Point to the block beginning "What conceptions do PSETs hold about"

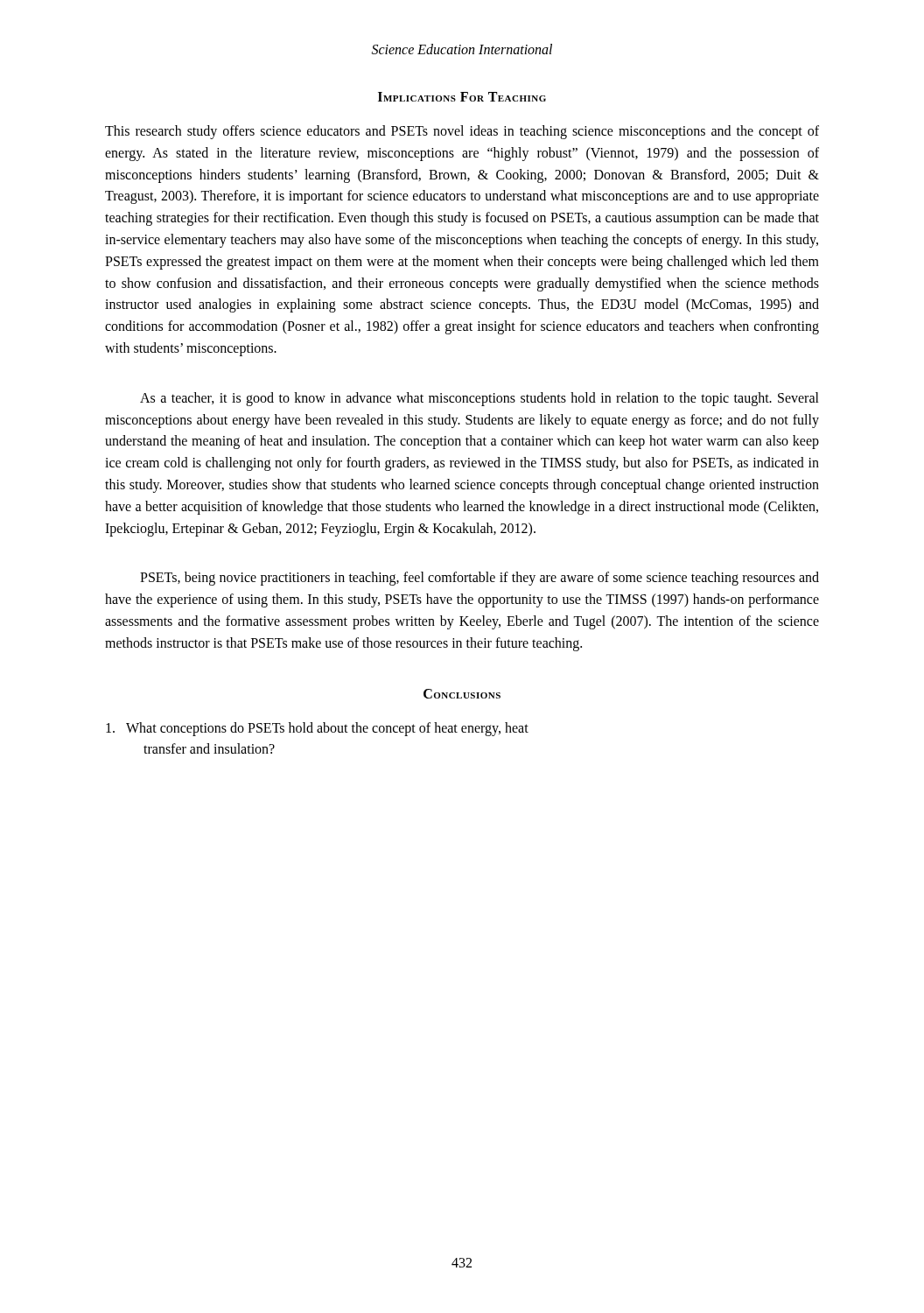click(x=462, y=739)
